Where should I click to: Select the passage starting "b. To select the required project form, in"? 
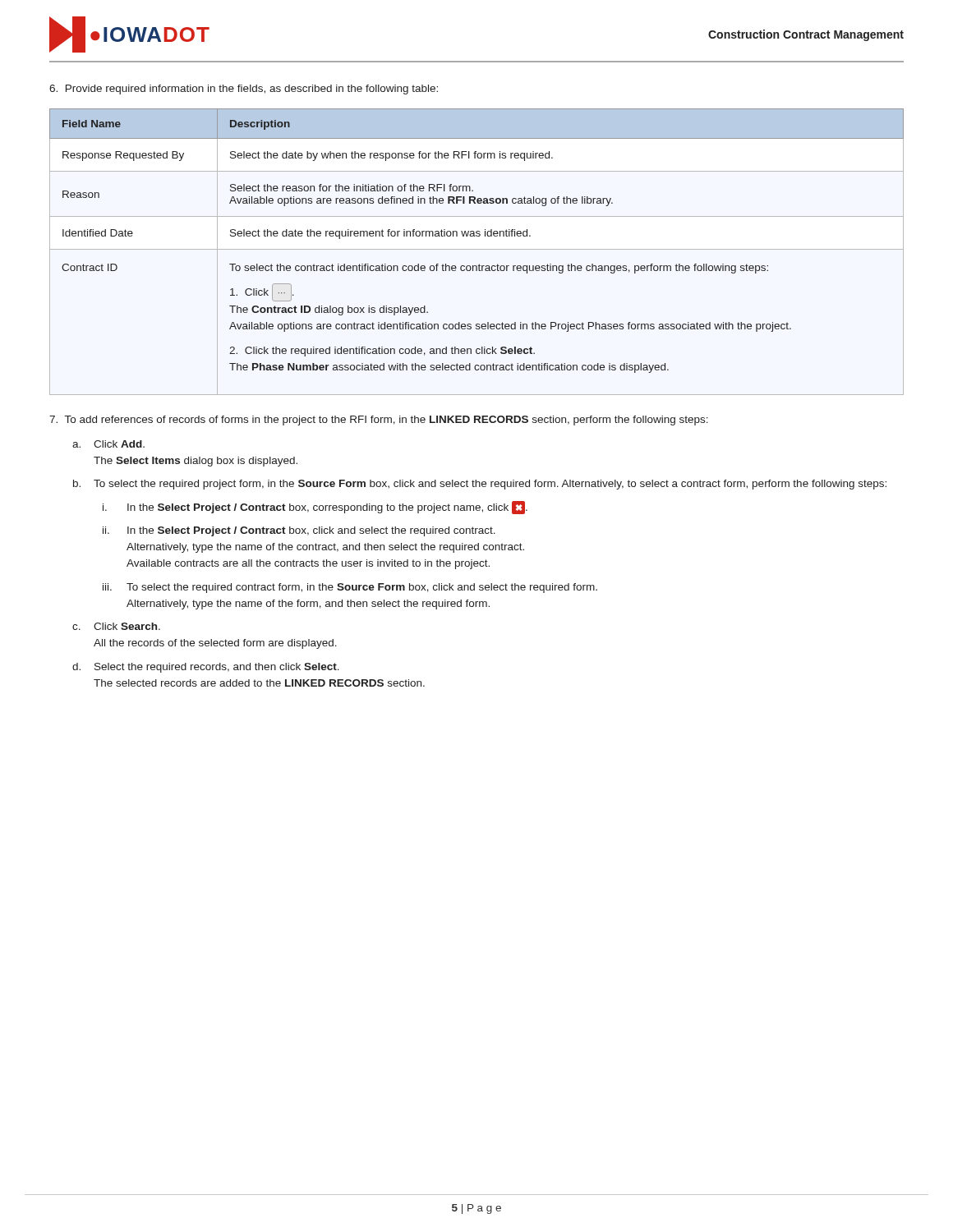tap(480, 484)
